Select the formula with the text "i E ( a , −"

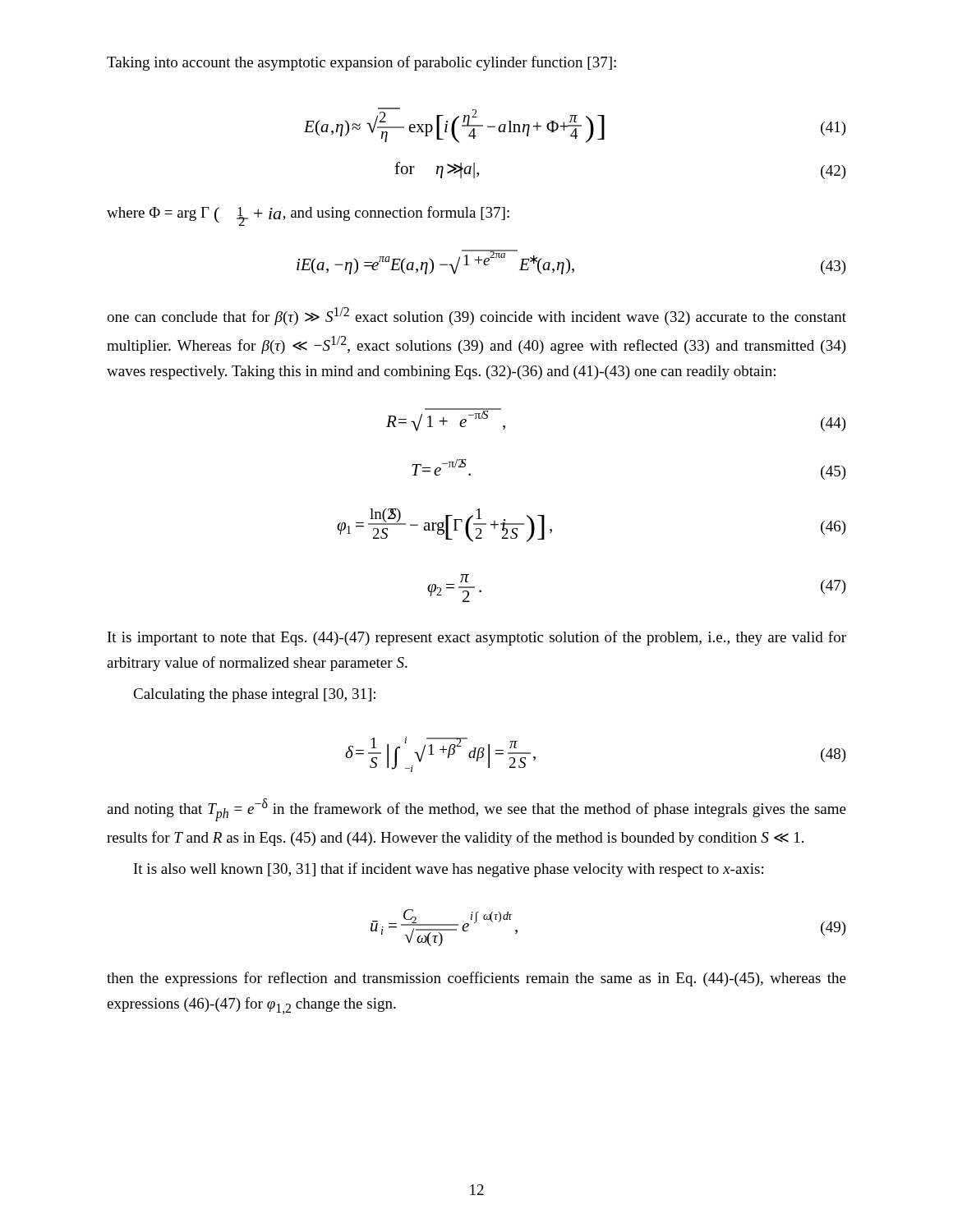[476, 266]
